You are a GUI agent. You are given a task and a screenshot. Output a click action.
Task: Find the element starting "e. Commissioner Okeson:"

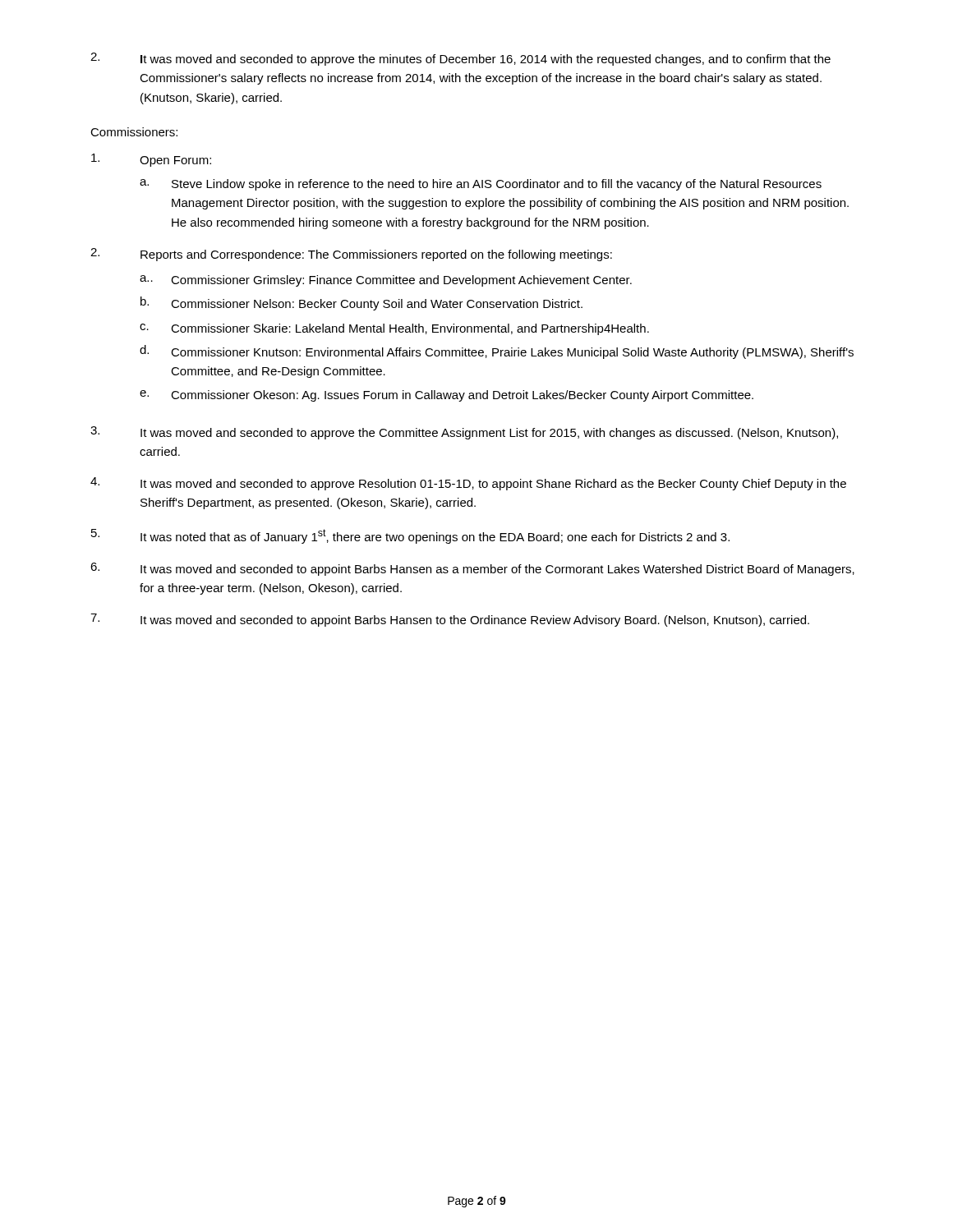501,395
